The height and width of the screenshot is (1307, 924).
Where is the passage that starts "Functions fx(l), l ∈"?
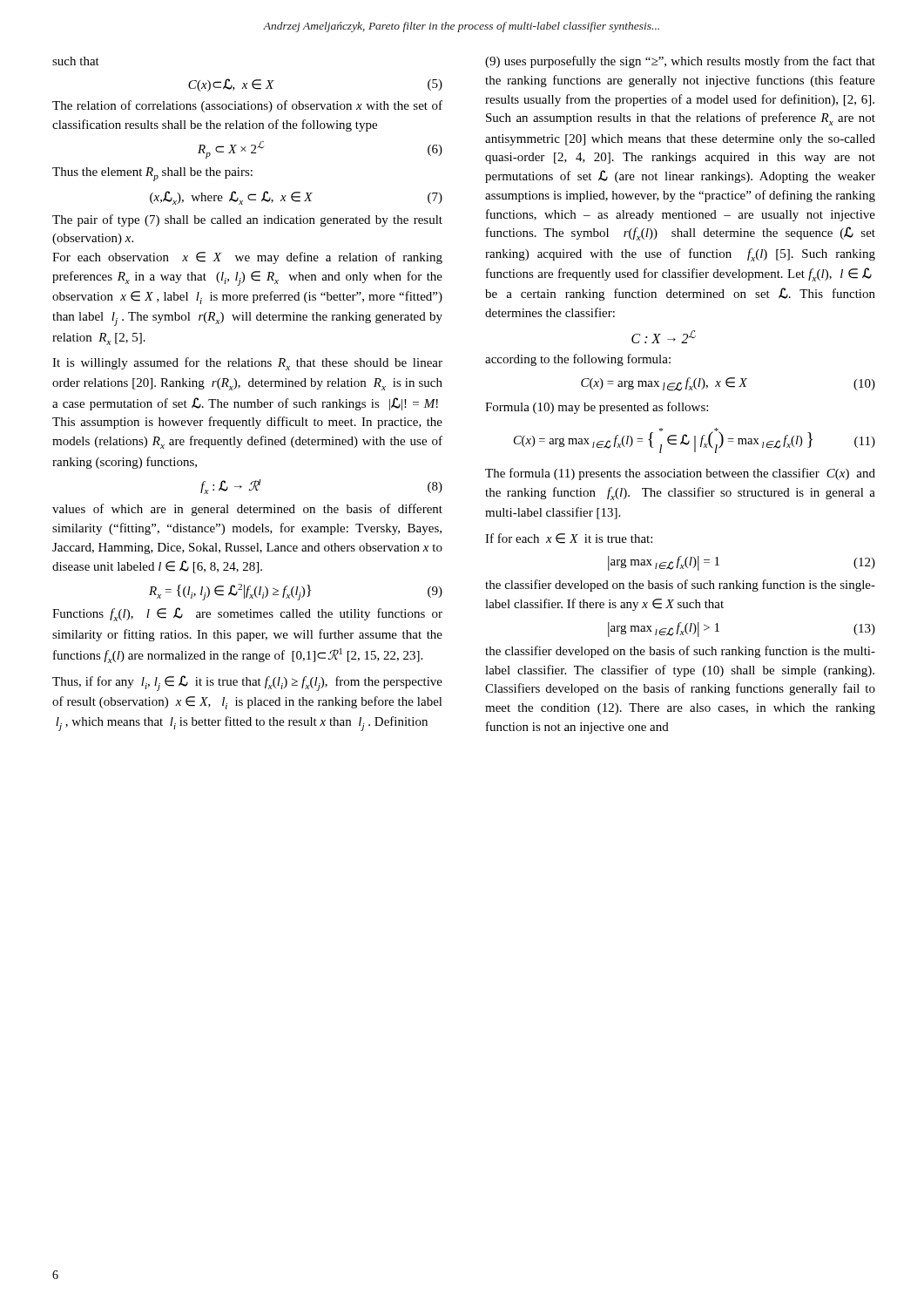click(x=247, y=636)
